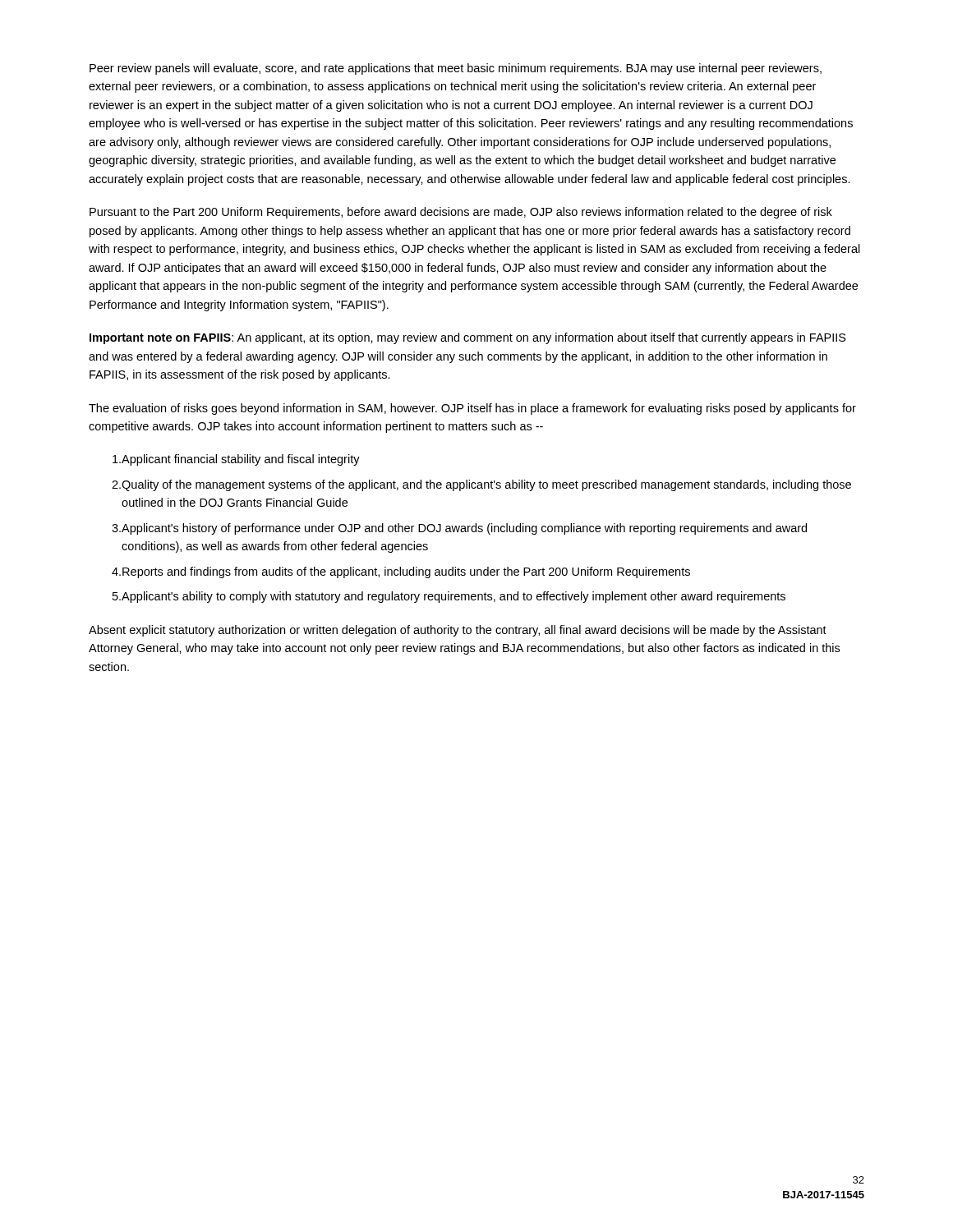Select the region starting "3. Applicant's history of performance under OJP and"

pos(476,537)
